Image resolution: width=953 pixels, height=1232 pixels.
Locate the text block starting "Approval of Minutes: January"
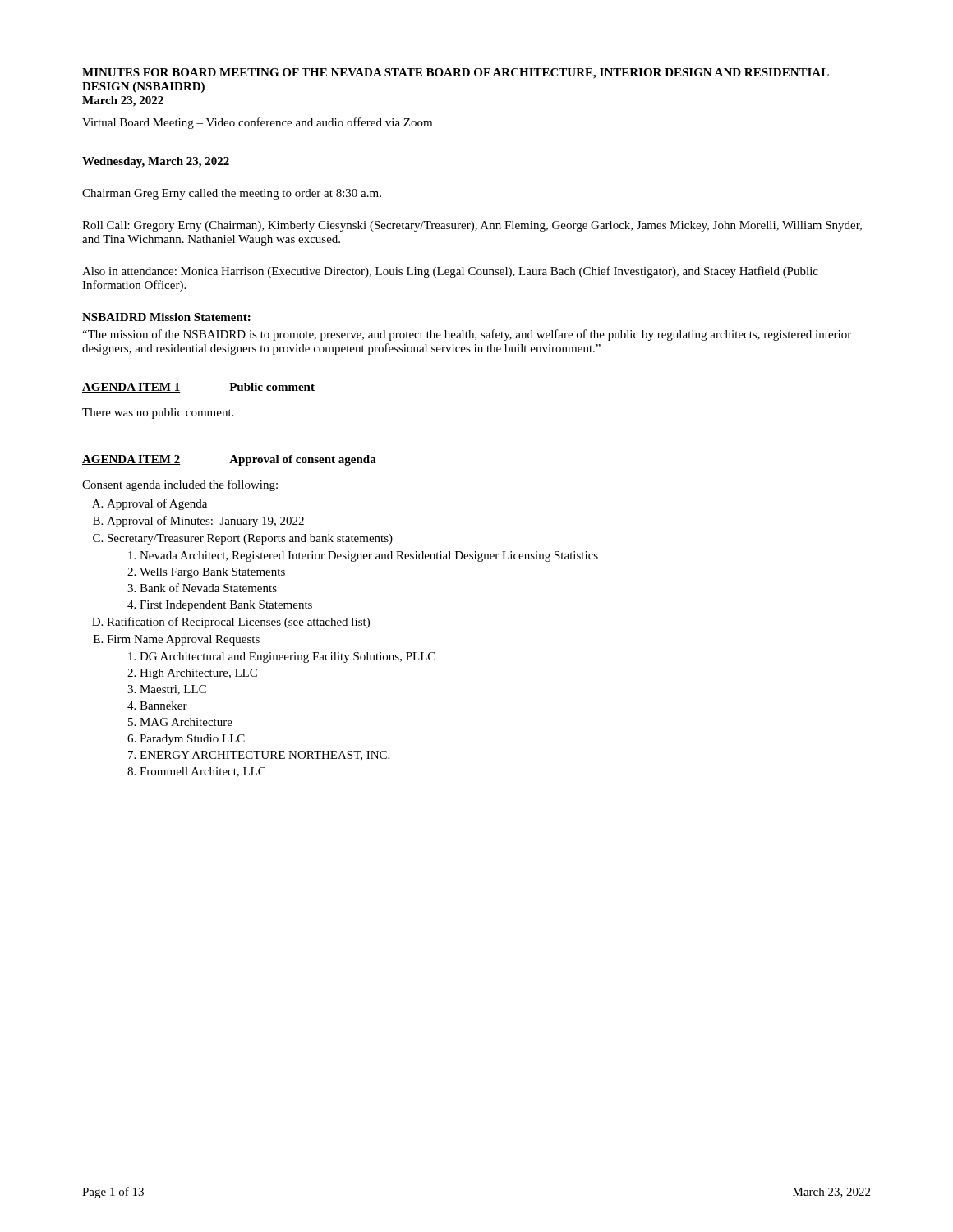click(x=206, y=521)
